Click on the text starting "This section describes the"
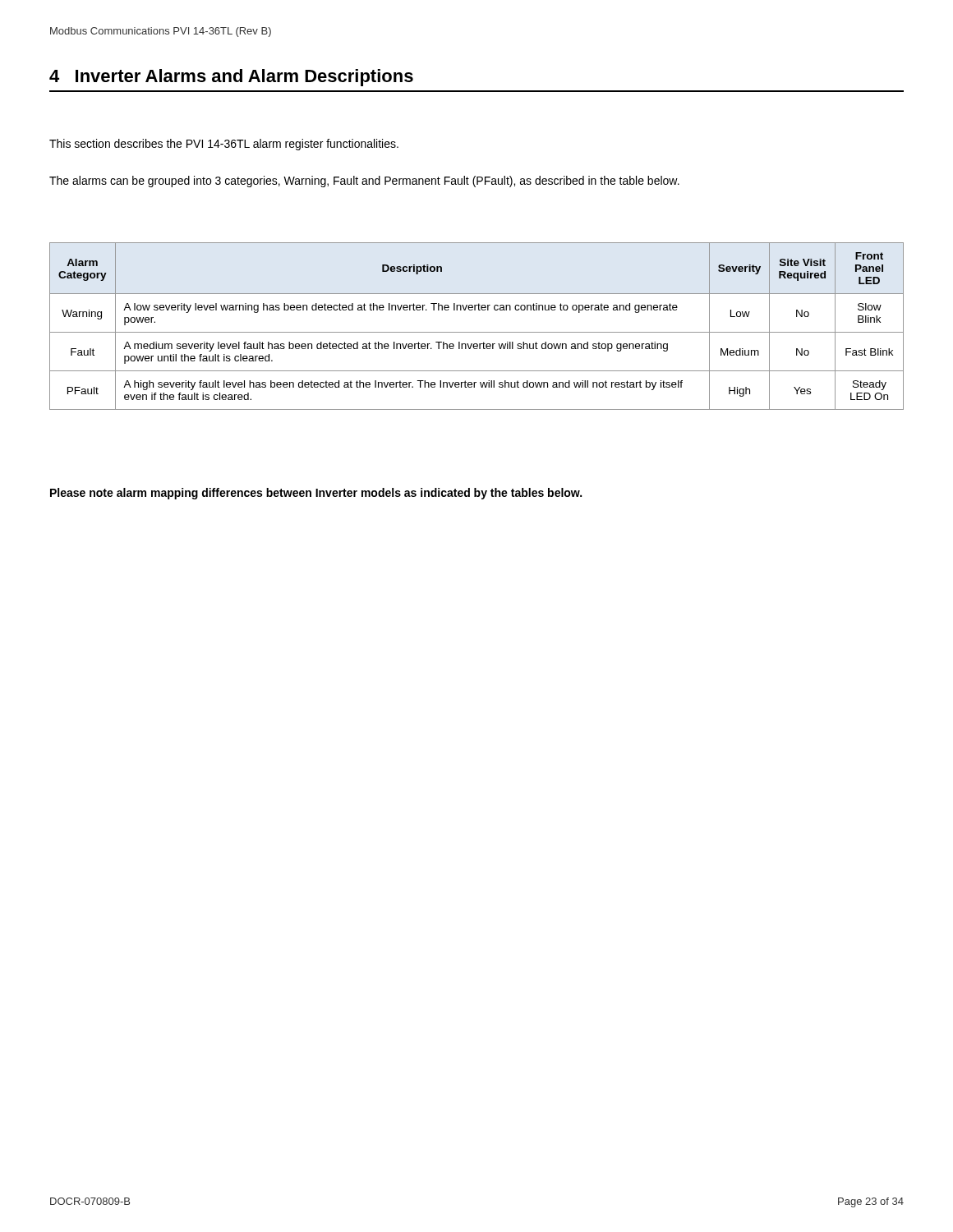The image size is (953, 1232). point(224,144)
